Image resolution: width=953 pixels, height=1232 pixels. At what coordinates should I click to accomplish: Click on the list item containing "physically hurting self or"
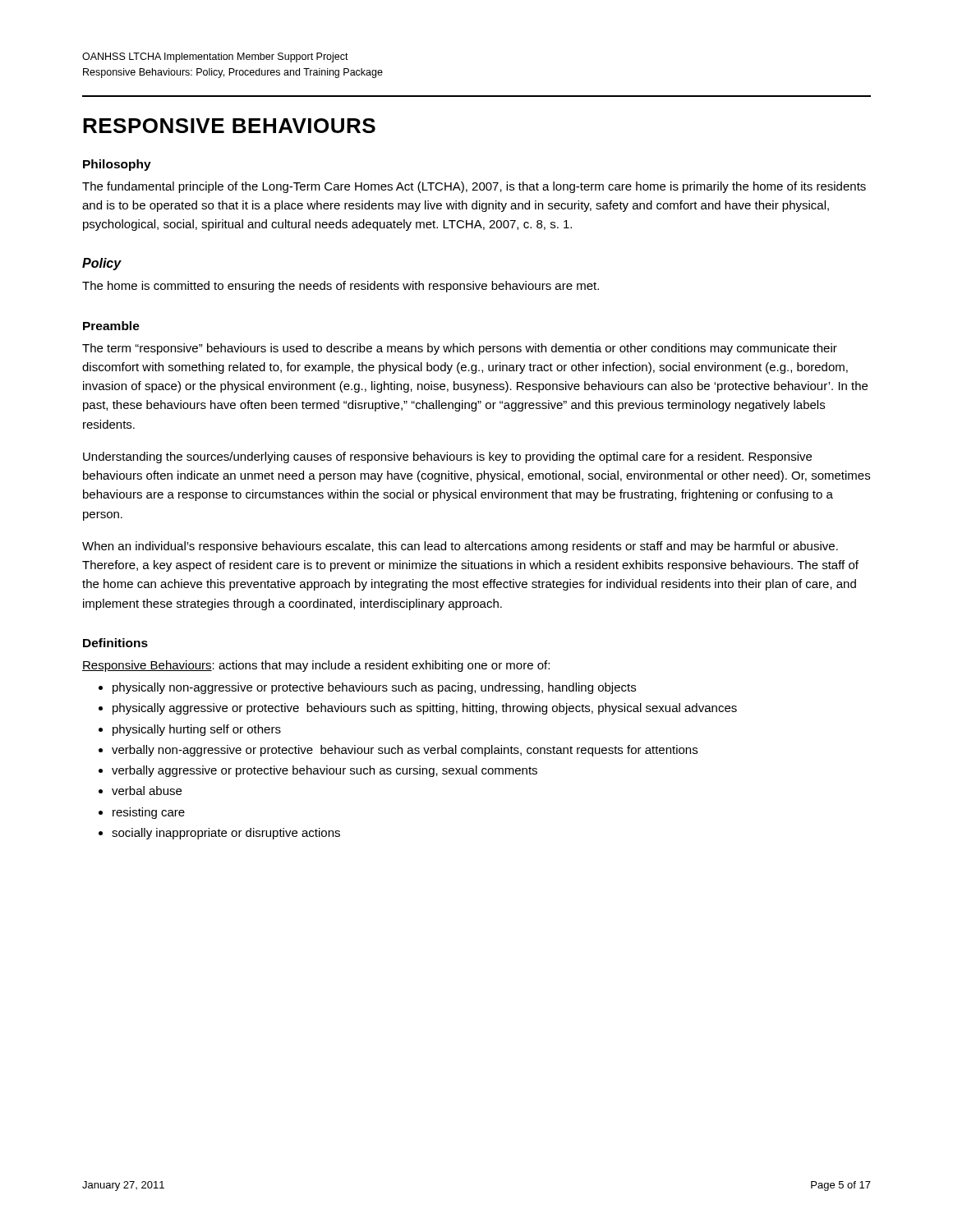click(x=196, y=729)
